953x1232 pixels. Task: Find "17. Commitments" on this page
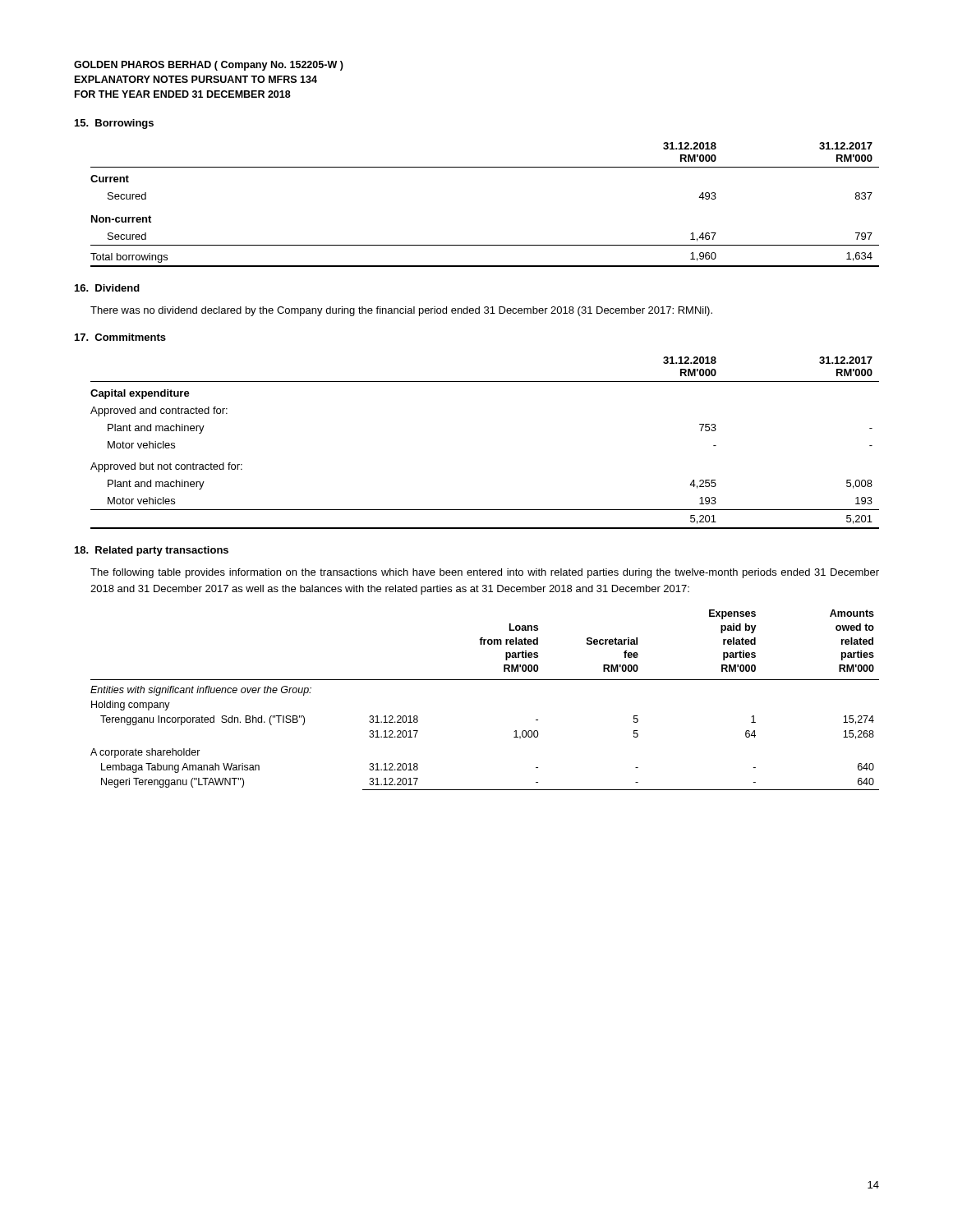[120, 337]
